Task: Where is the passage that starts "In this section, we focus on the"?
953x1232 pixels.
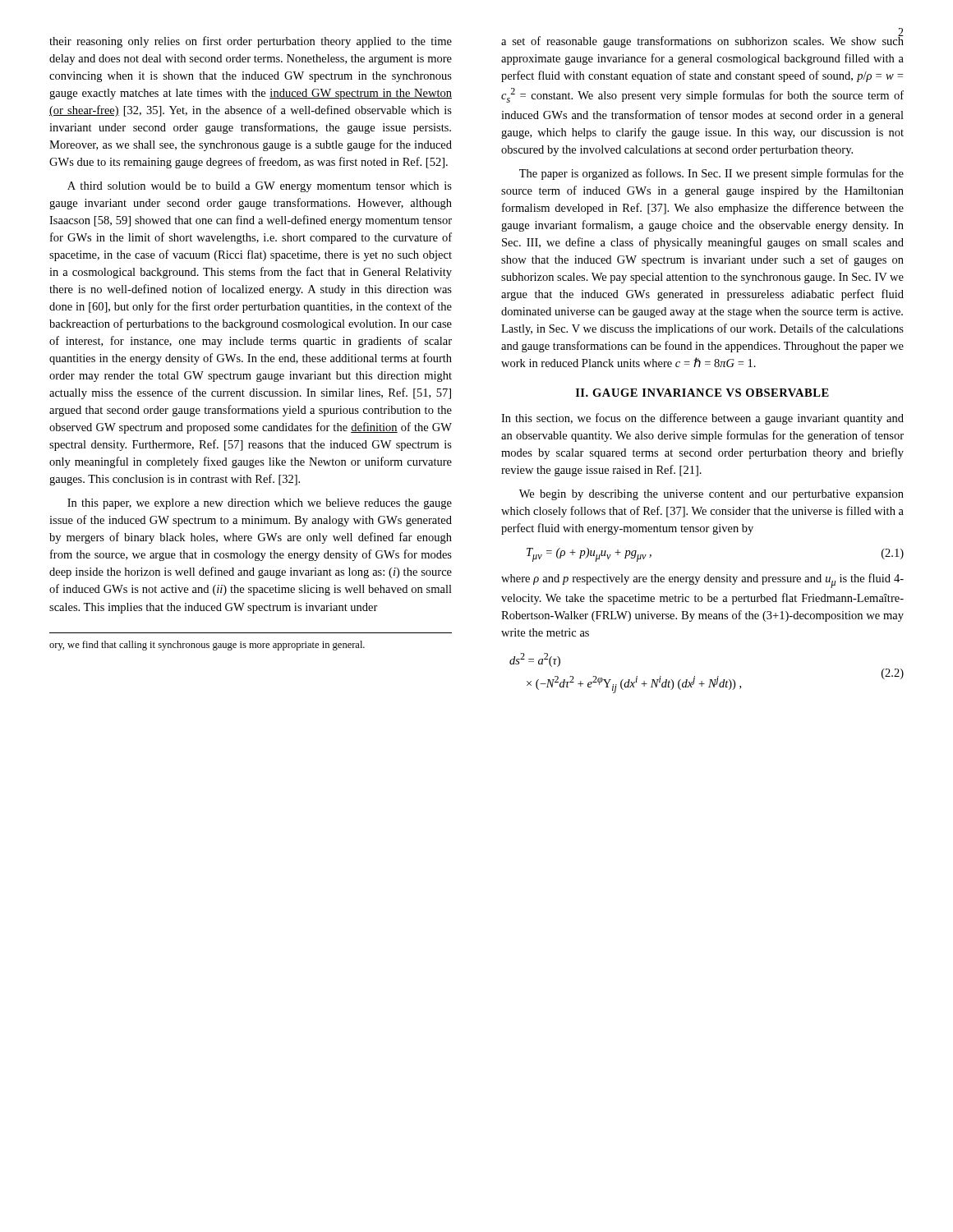Action: click(702, 444)
